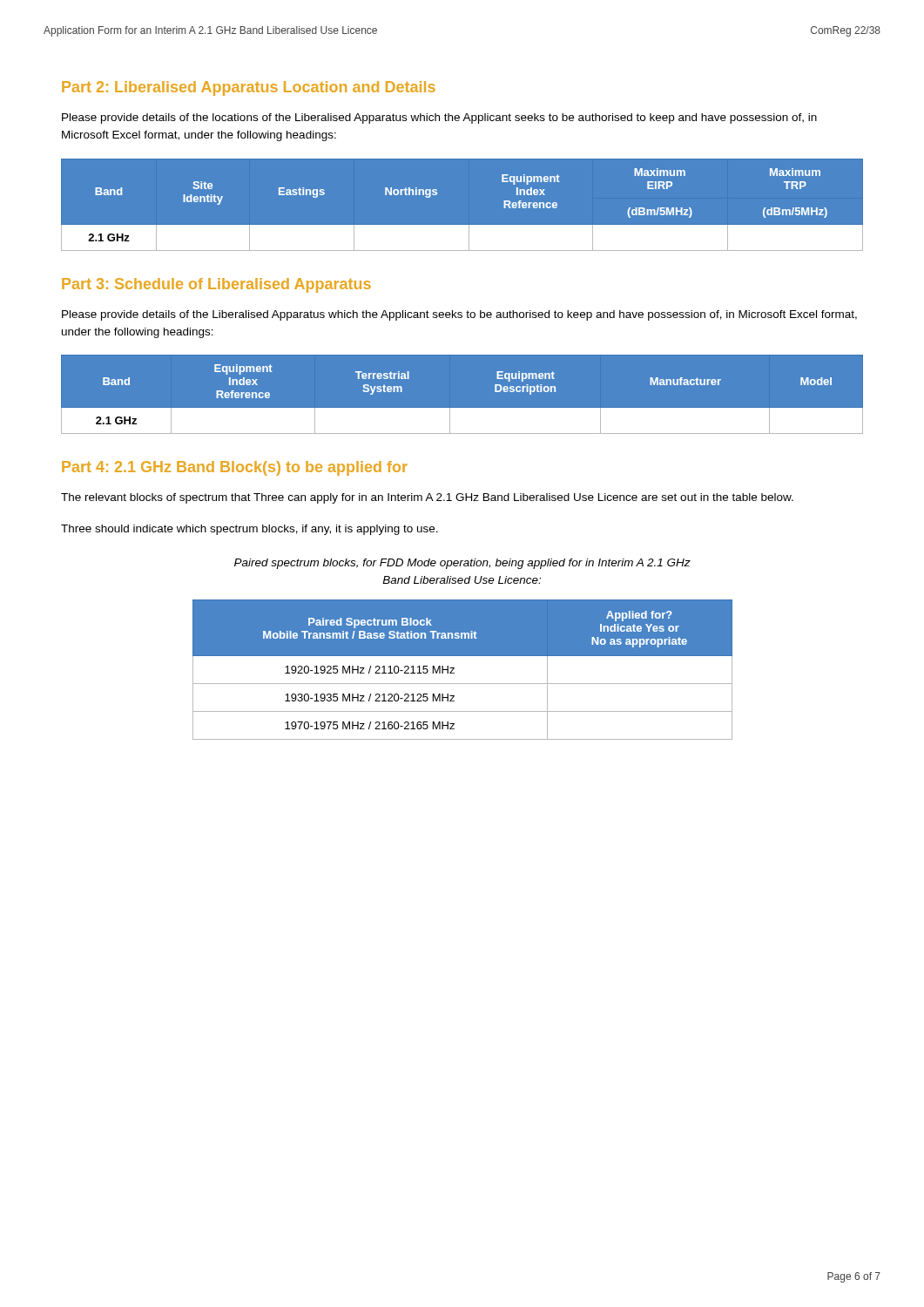Image resolution: width=924 pixels, height=1307 pixels.
Task: Select the text block starting "Paired spectrum blocks, for"
Action: click(x=462, y=571)
